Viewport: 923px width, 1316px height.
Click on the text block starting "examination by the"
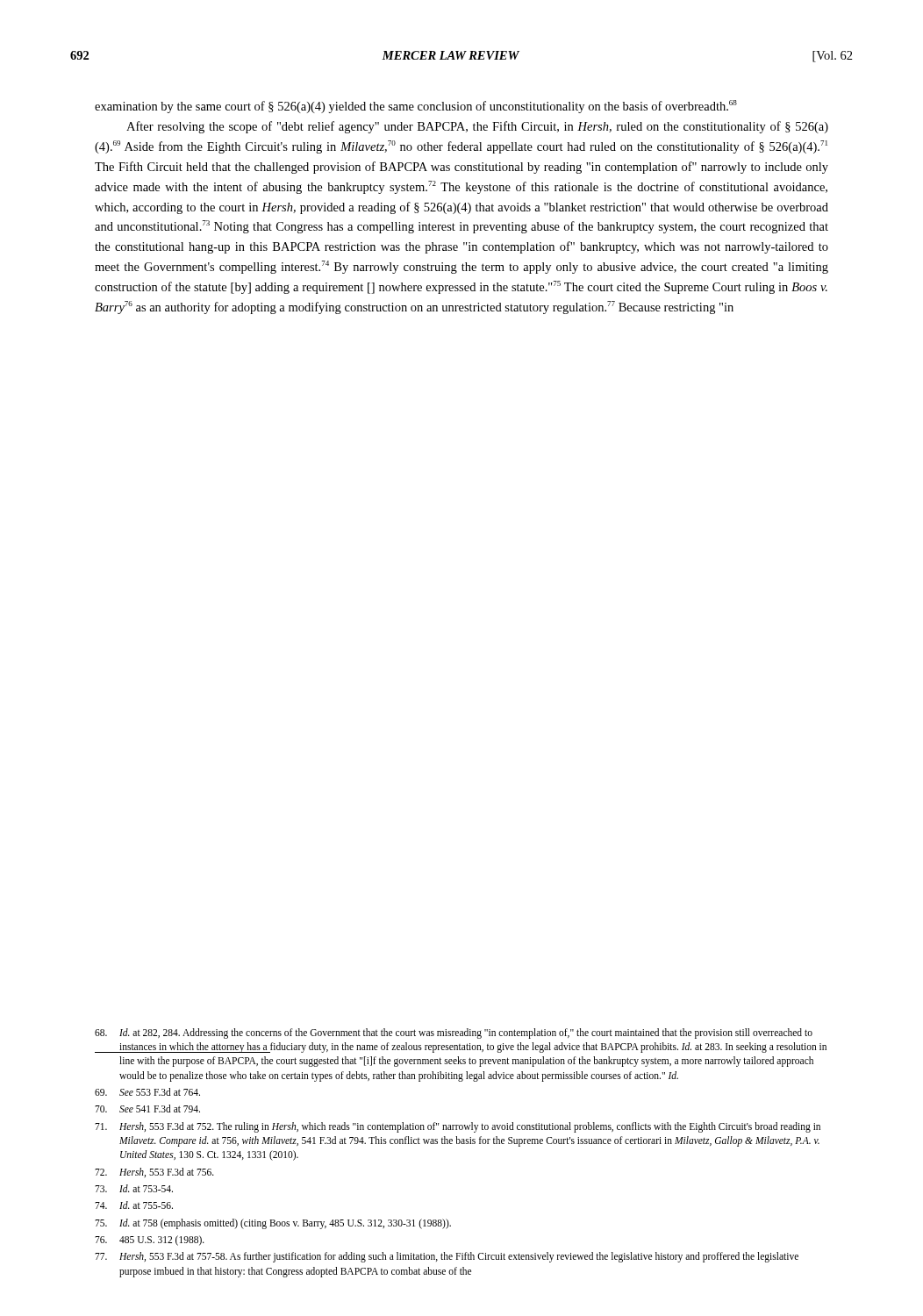pos(462,207)
